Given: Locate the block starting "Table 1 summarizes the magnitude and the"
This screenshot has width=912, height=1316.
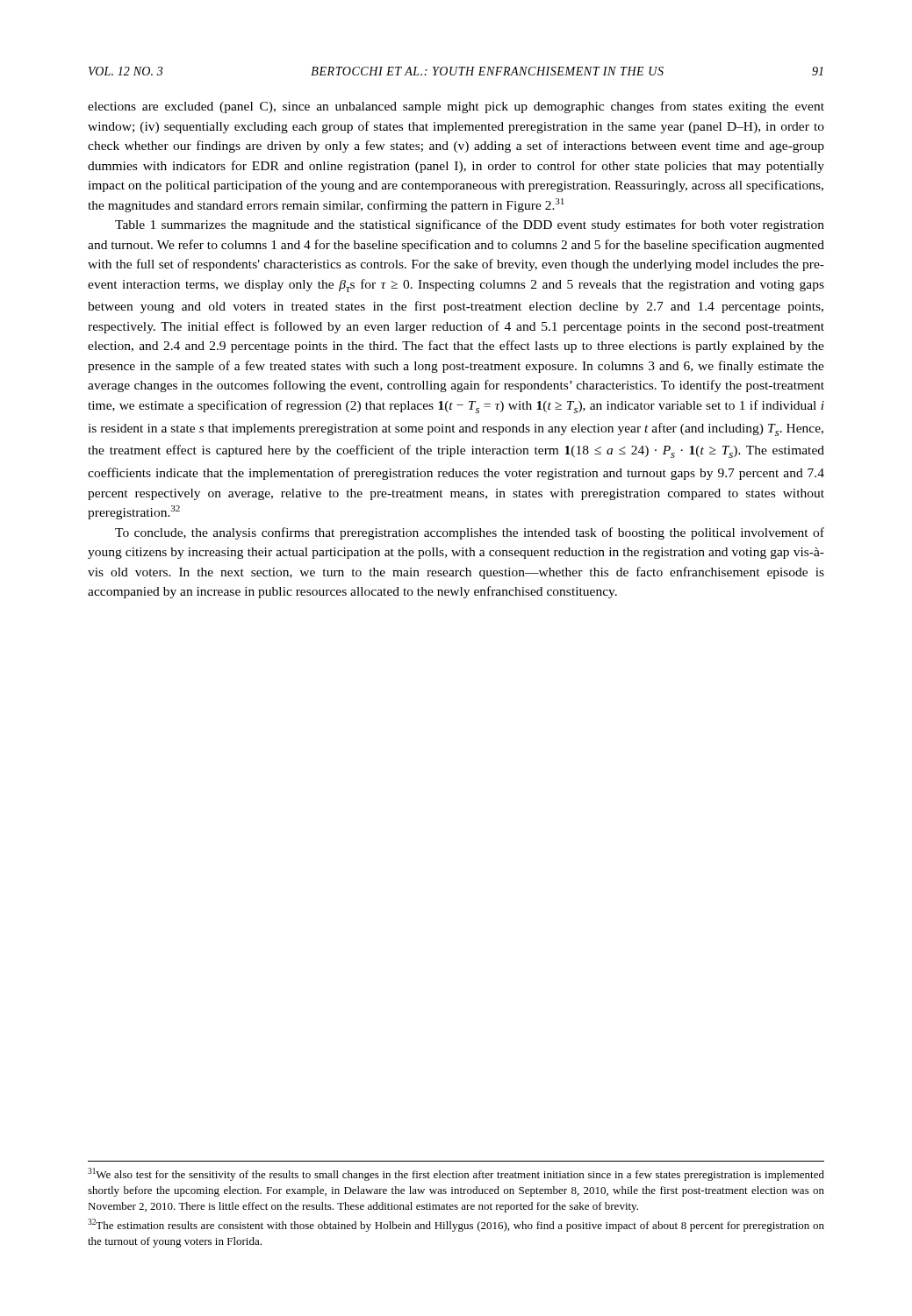Looking at the screenshot, I should point(456,369).
